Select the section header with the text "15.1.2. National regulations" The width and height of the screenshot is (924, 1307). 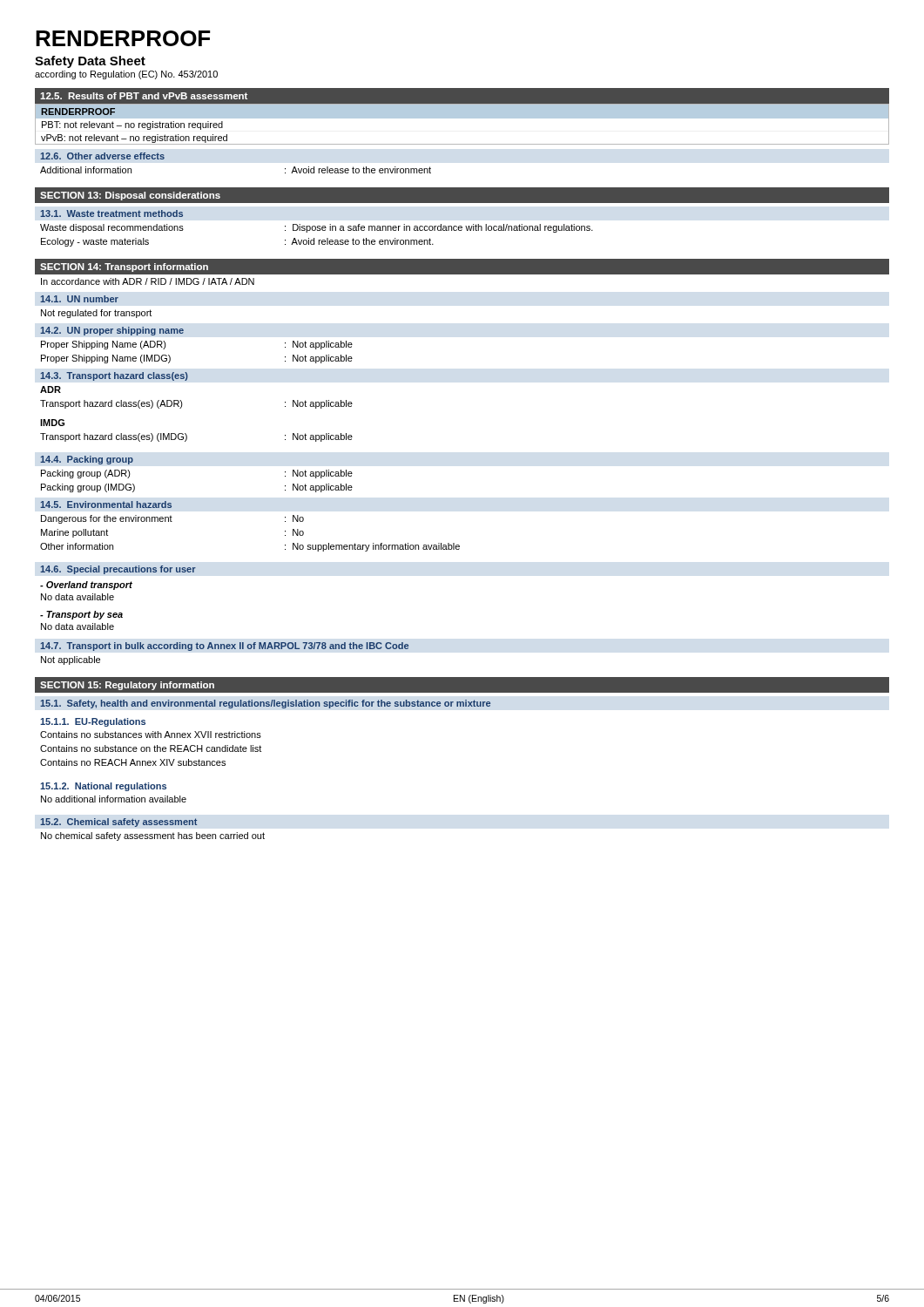pyautogui.click(x=103, y=787)
